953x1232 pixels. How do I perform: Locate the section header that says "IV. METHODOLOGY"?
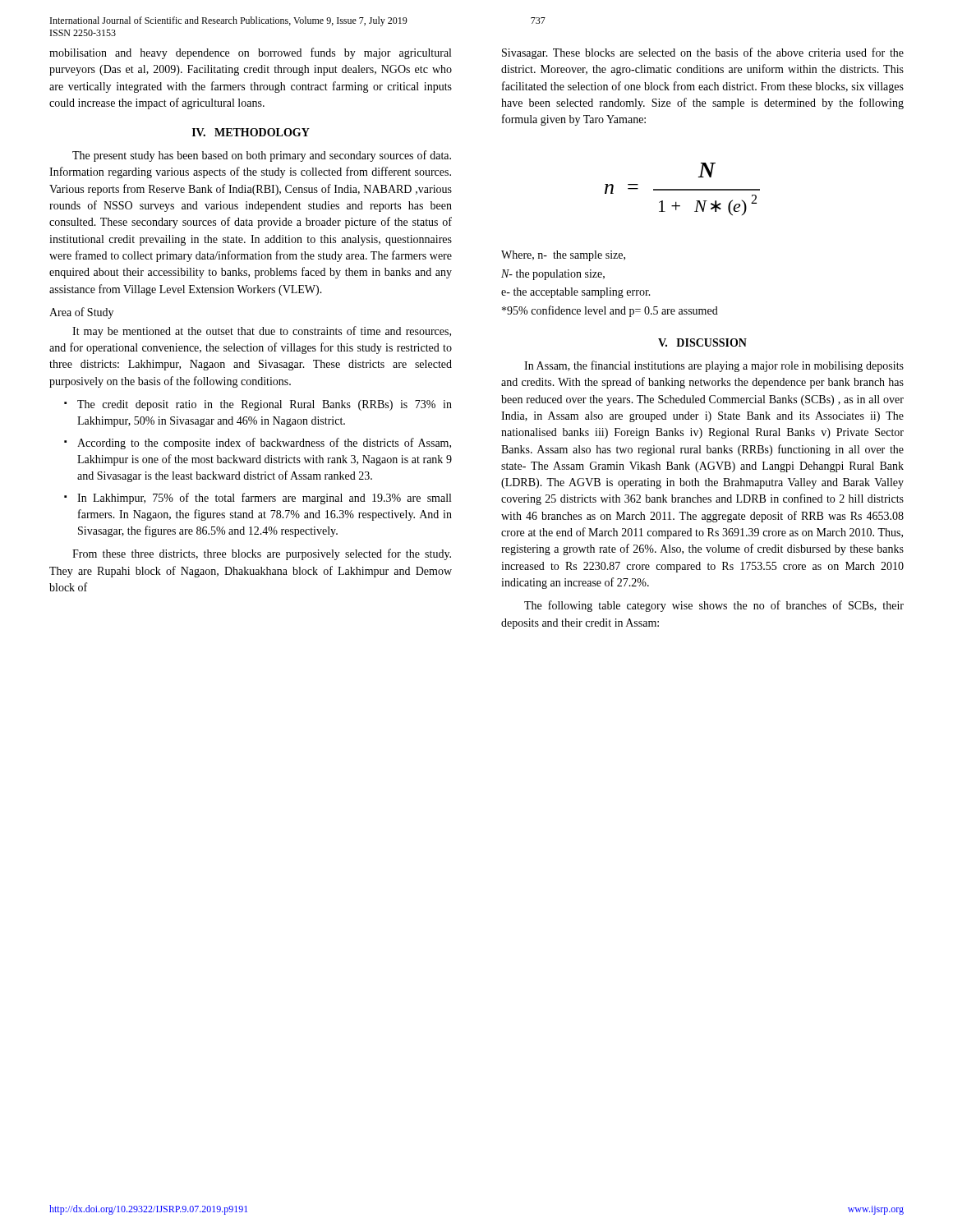point(251,133)
